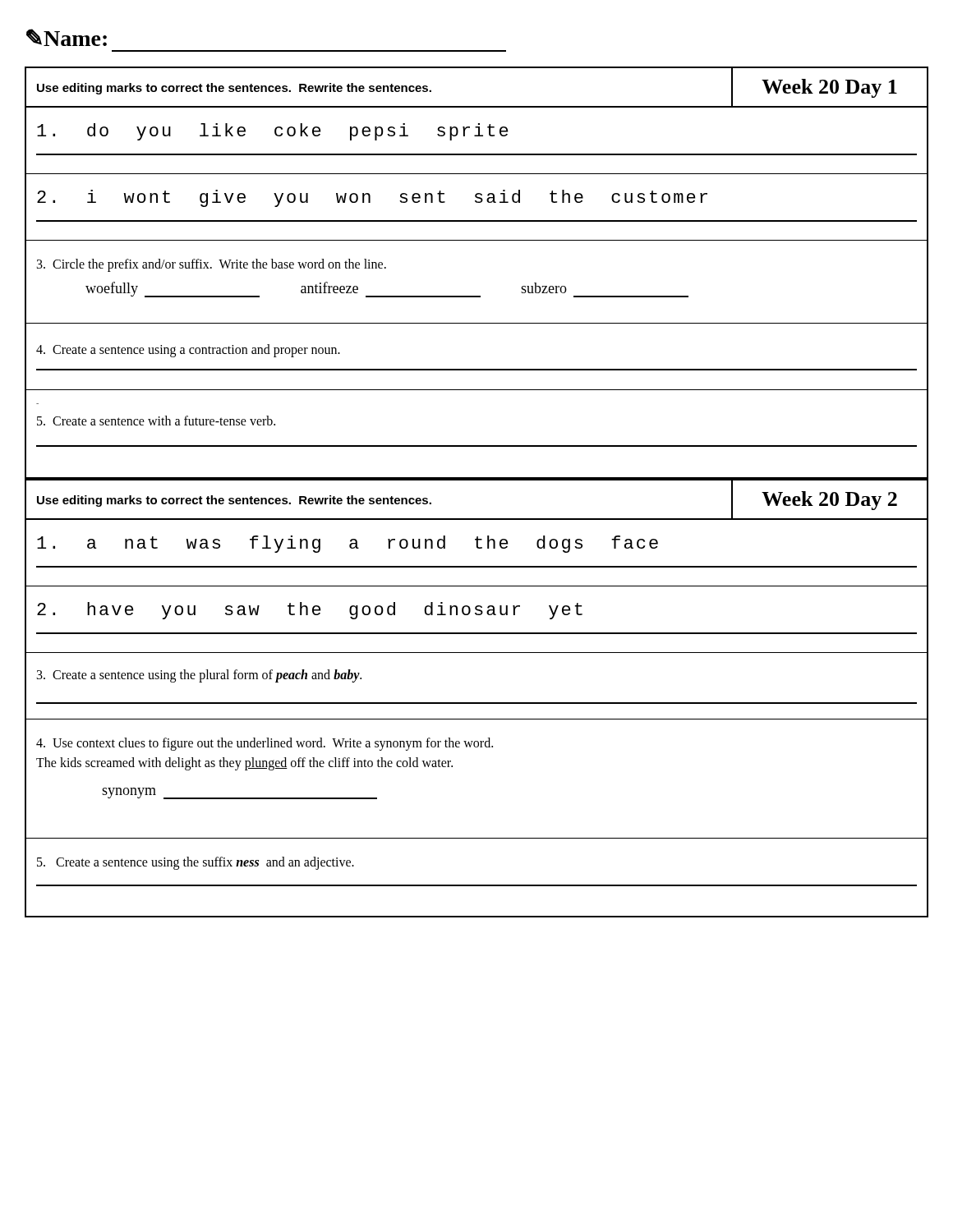Image resolution: width=953 pixels, height=1232 pixels.
Task: Point to "do you like coke pepsi sprite"
Action: (x=476, y=136)
